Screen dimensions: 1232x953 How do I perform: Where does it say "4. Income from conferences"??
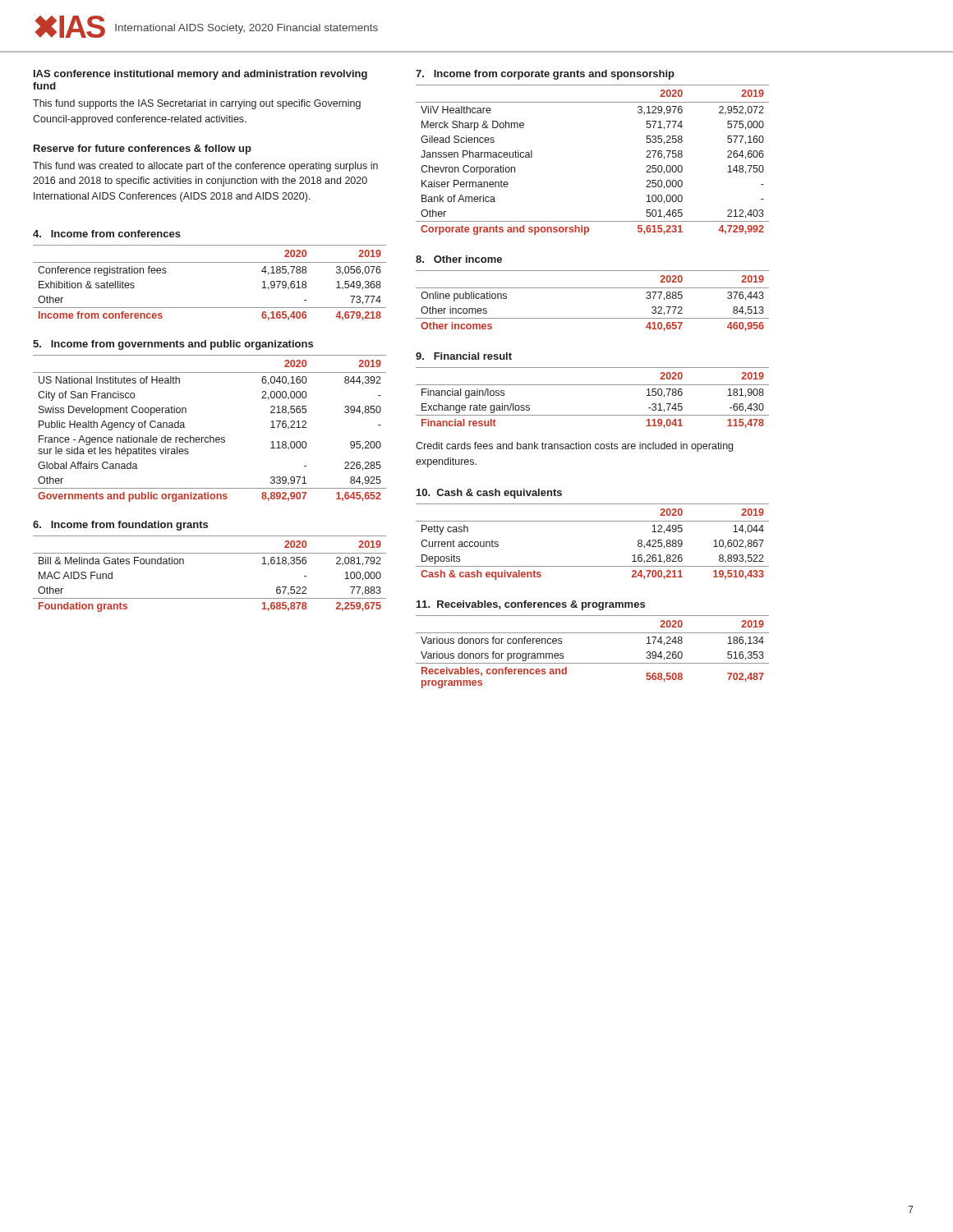click(x=107, y=233)
